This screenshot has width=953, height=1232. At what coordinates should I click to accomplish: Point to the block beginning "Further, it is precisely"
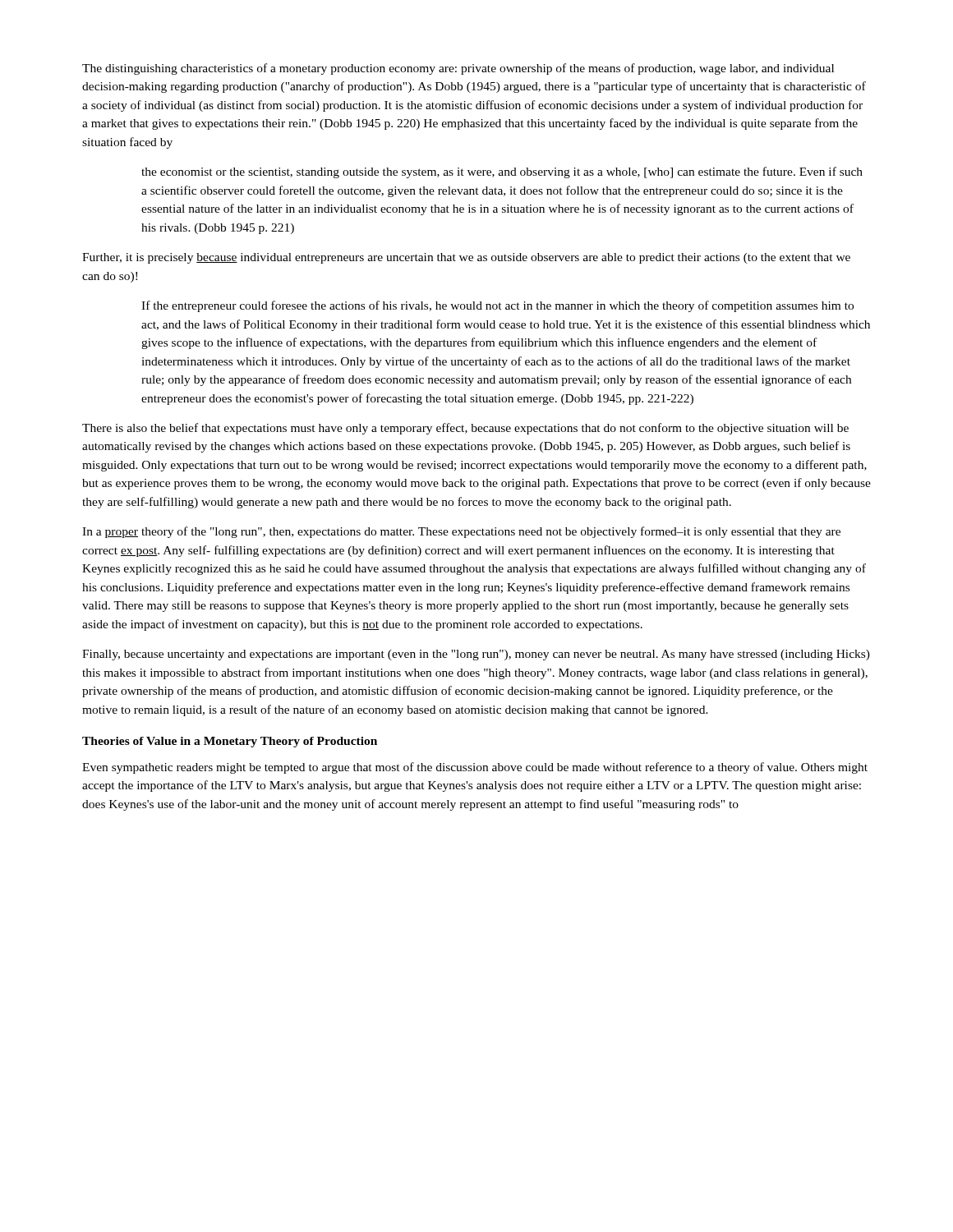[466, 266]
